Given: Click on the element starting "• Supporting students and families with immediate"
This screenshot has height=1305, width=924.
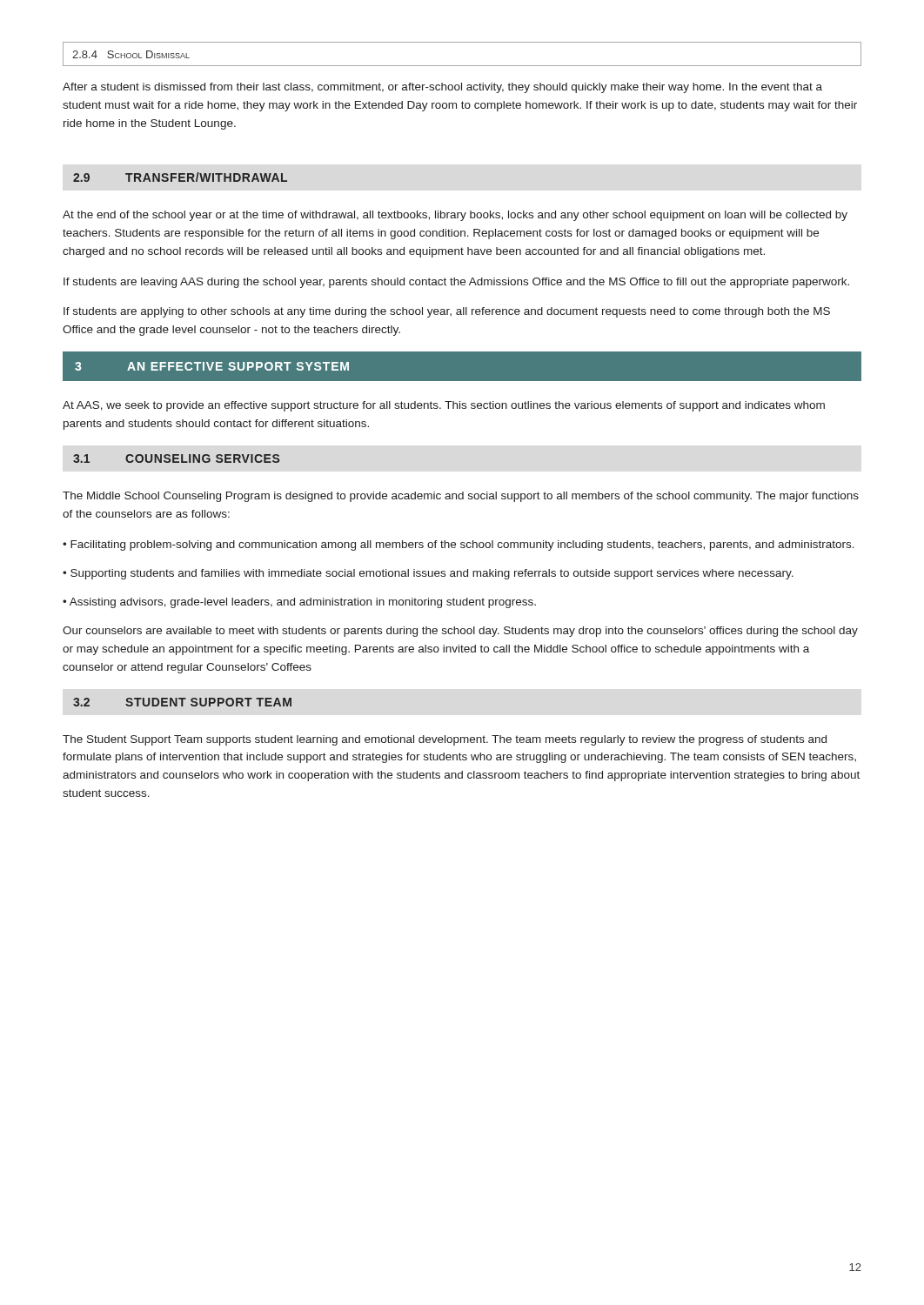Looking at the screenshot, I should [428, 573].
